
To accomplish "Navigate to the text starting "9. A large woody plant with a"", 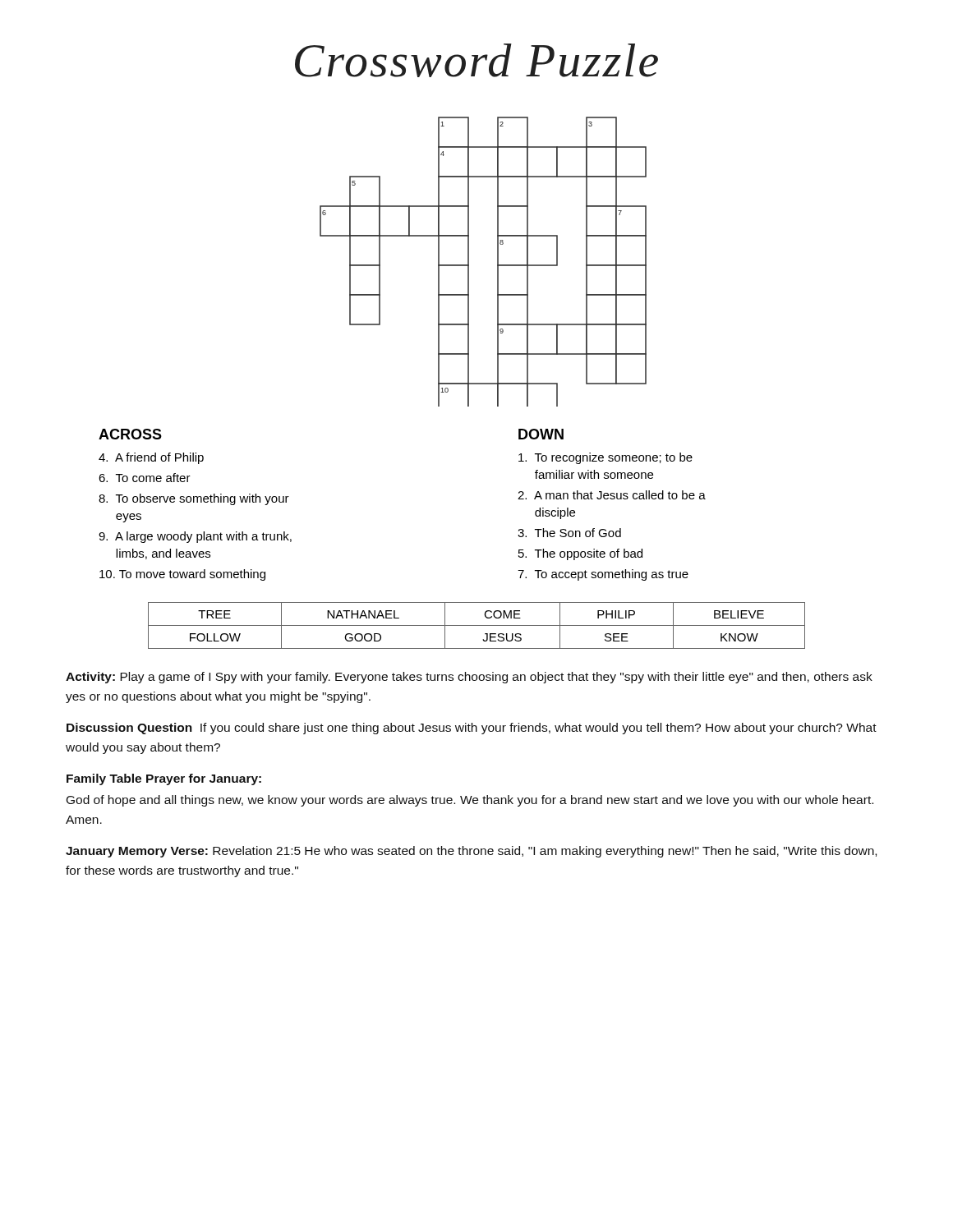I will coord(196,545).
